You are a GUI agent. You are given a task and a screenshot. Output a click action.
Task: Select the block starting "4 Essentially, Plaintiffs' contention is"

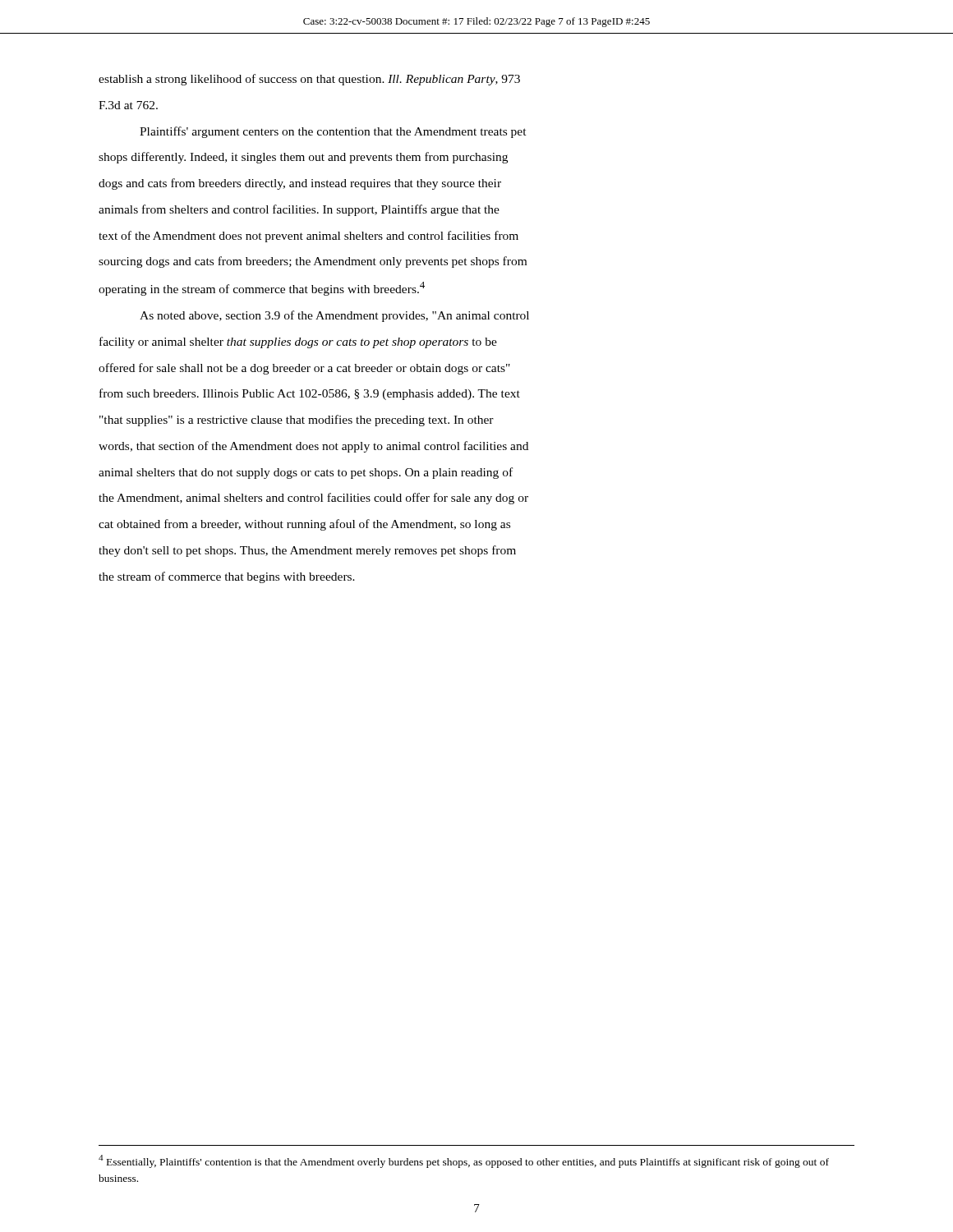pyautogui.click(x=464, y=1168)
